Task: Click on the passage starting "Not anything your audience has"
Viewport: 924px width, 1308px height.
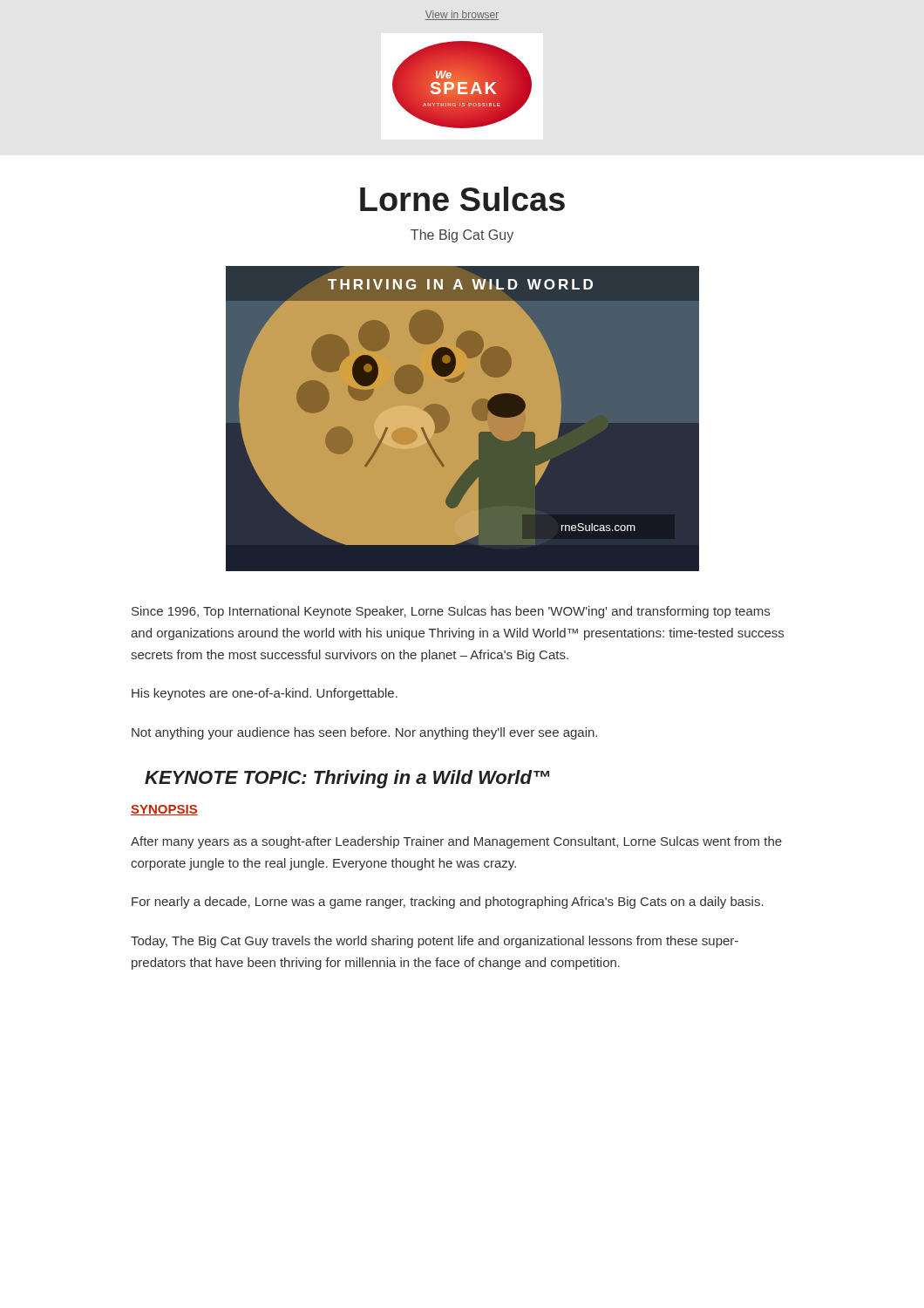Action: tap(365, 732)
